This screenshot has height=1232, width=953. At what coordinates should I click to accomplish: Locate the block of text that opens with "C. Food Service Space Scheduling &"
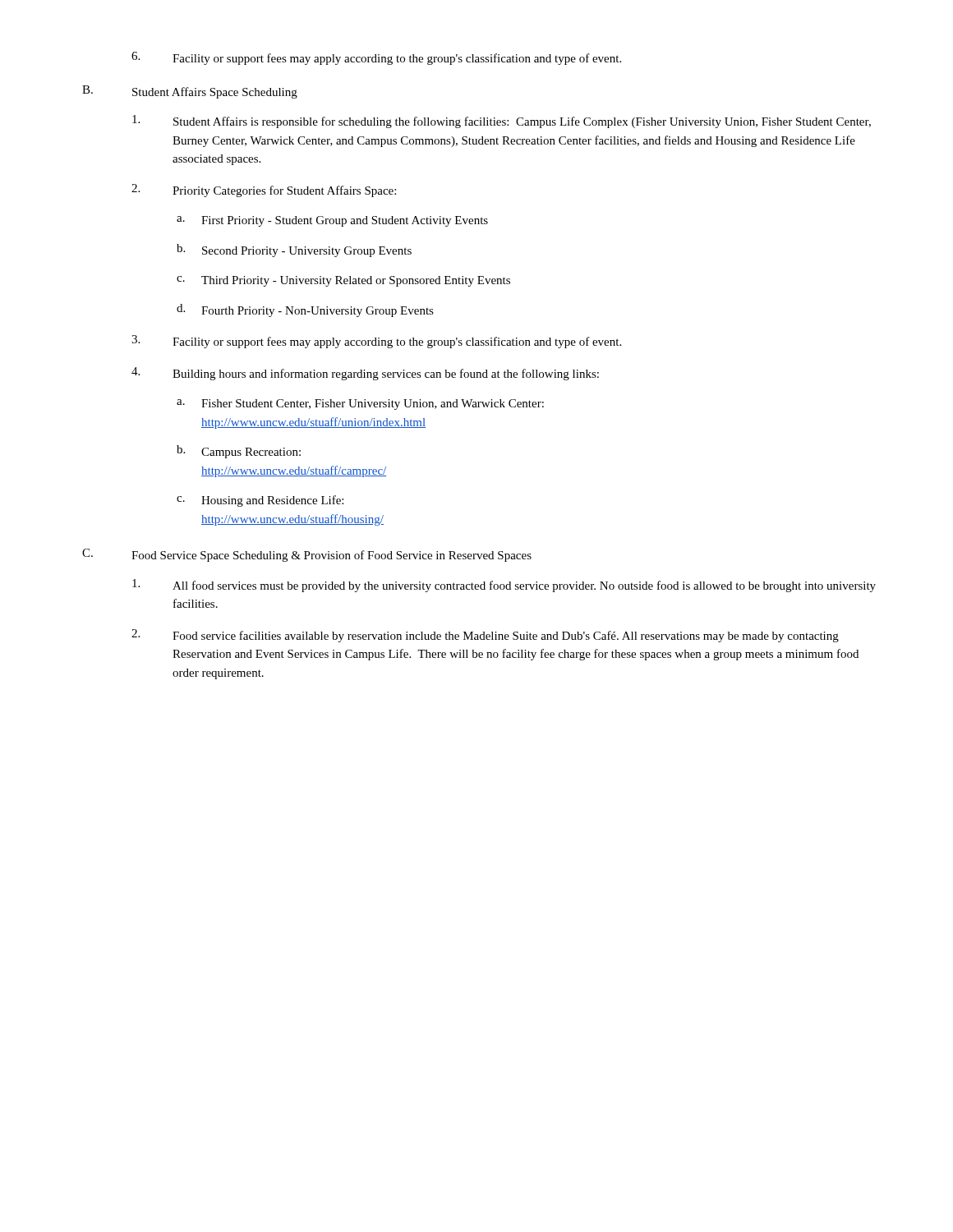(x=307, y=555)
